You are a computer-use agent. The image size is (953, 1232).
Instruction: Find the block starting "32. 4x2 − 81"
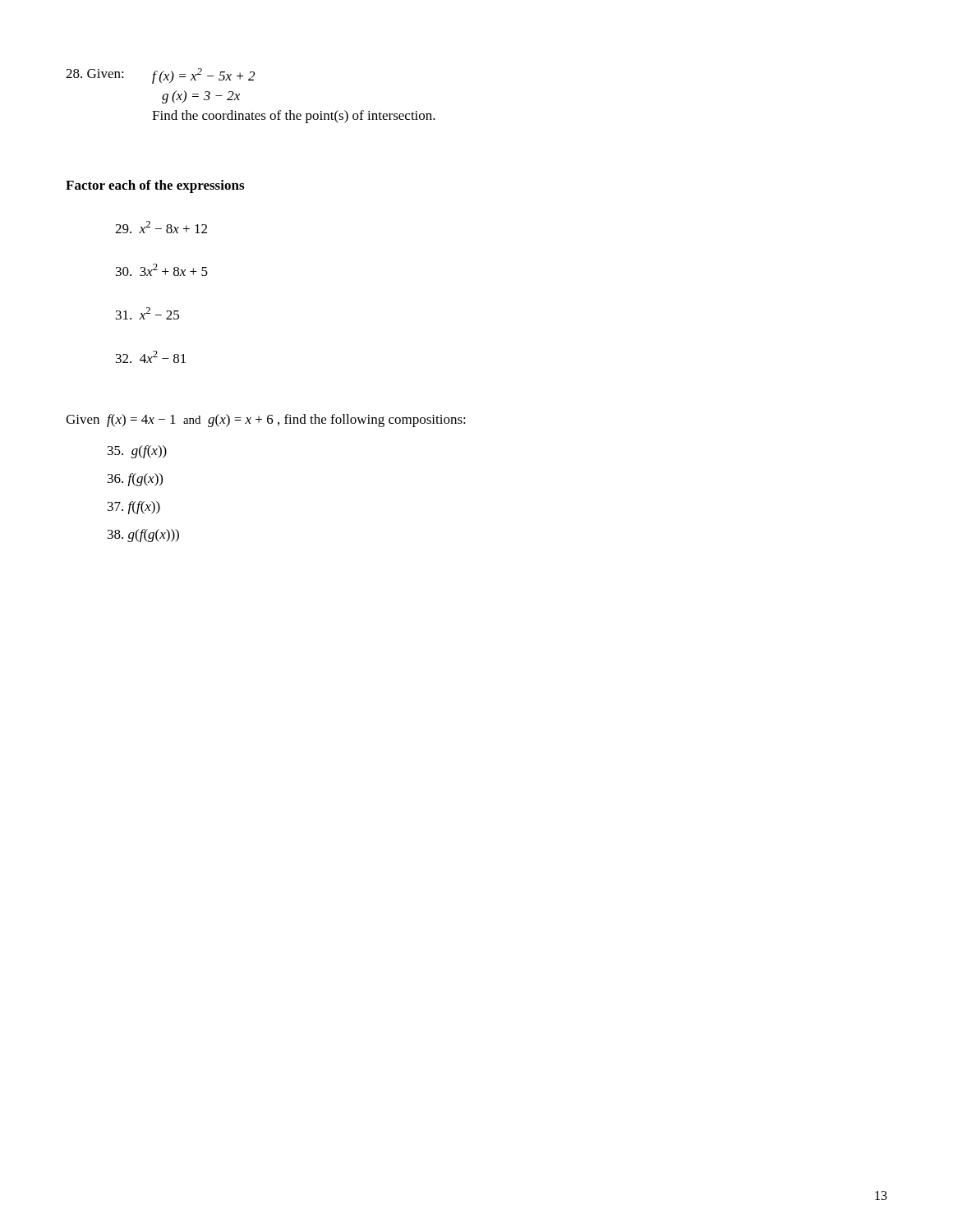coord(151,357)
